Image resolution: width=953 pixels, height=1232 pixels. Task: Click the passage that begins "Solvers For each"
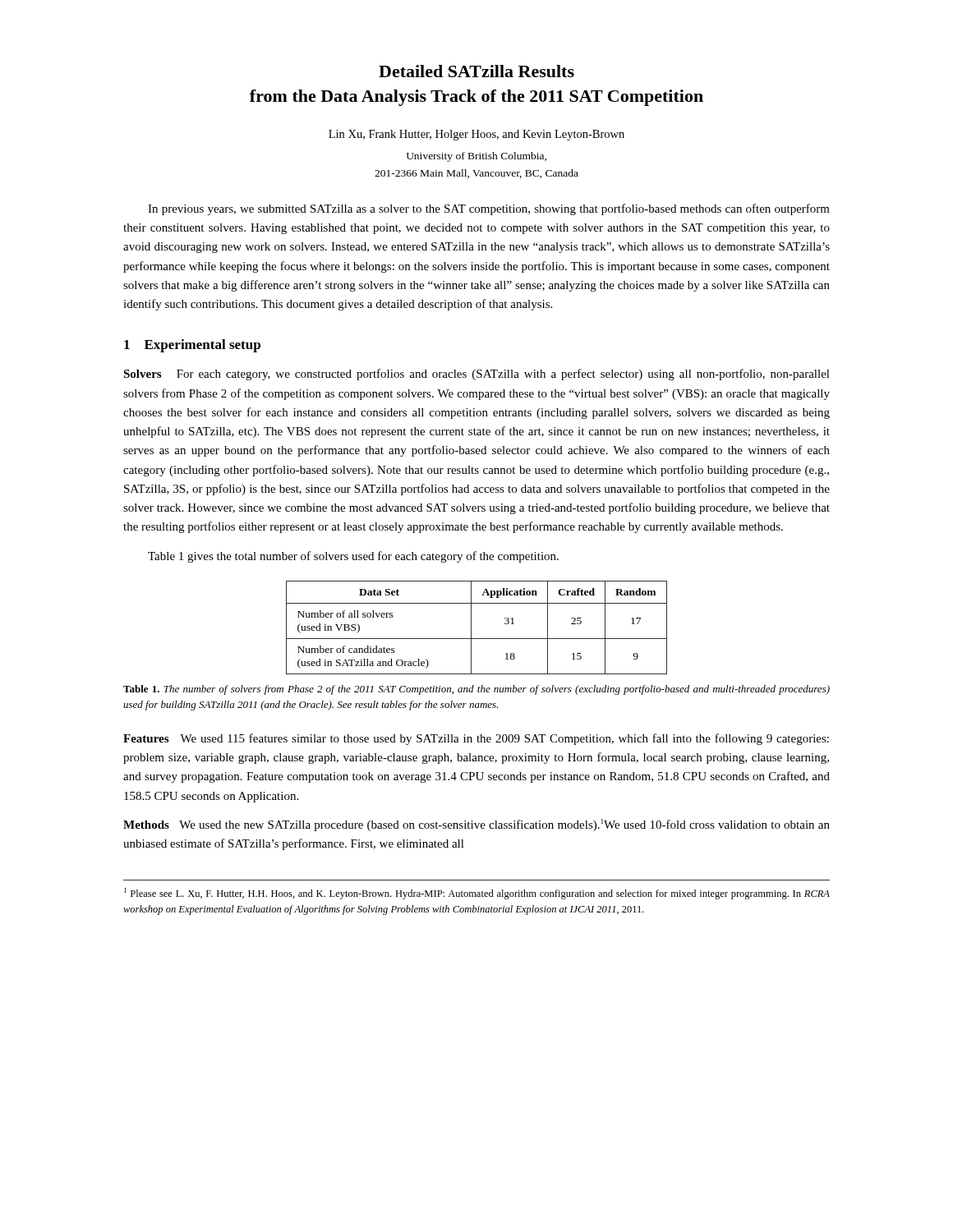(476, 450)
